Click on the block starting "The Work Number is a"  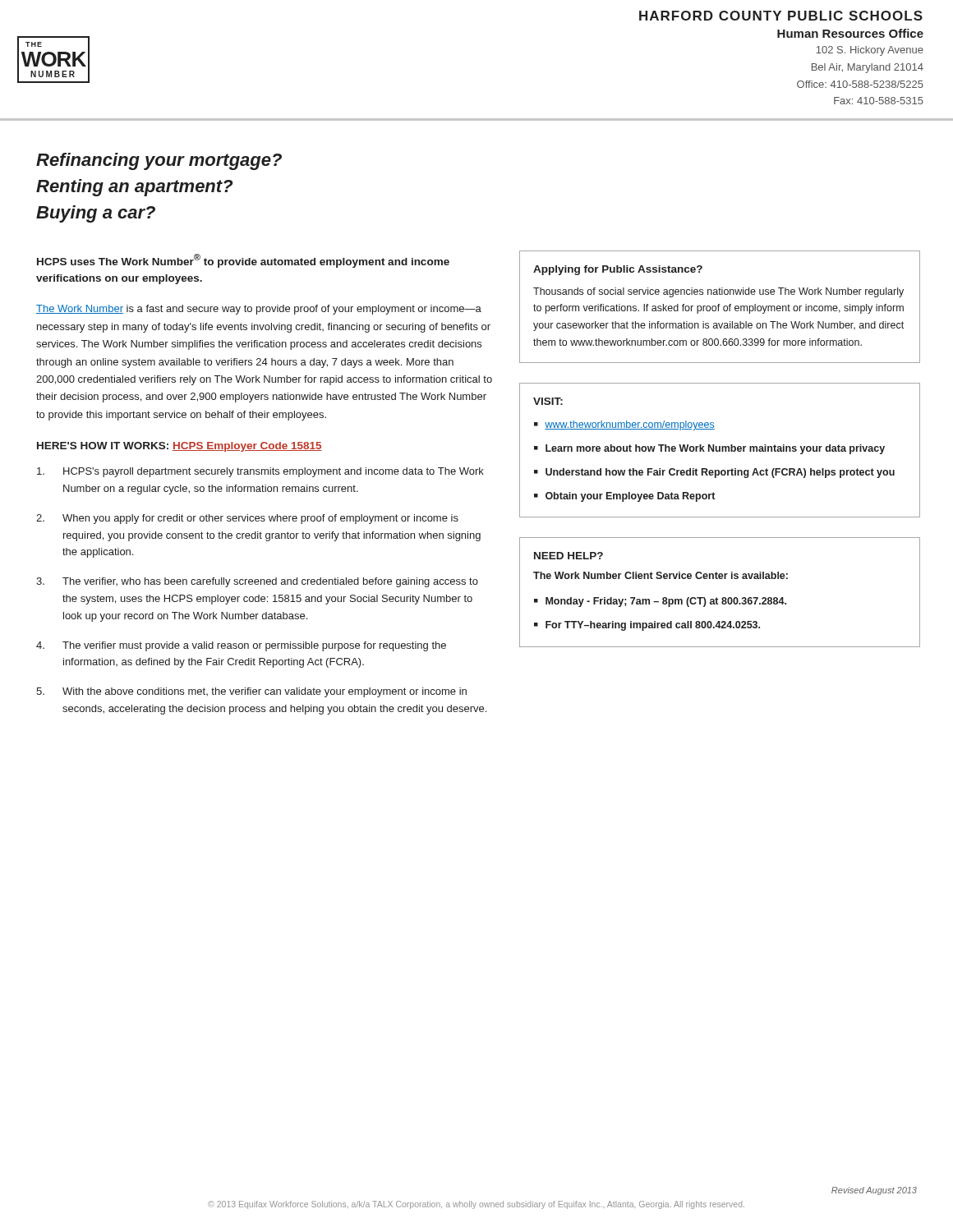264,361
